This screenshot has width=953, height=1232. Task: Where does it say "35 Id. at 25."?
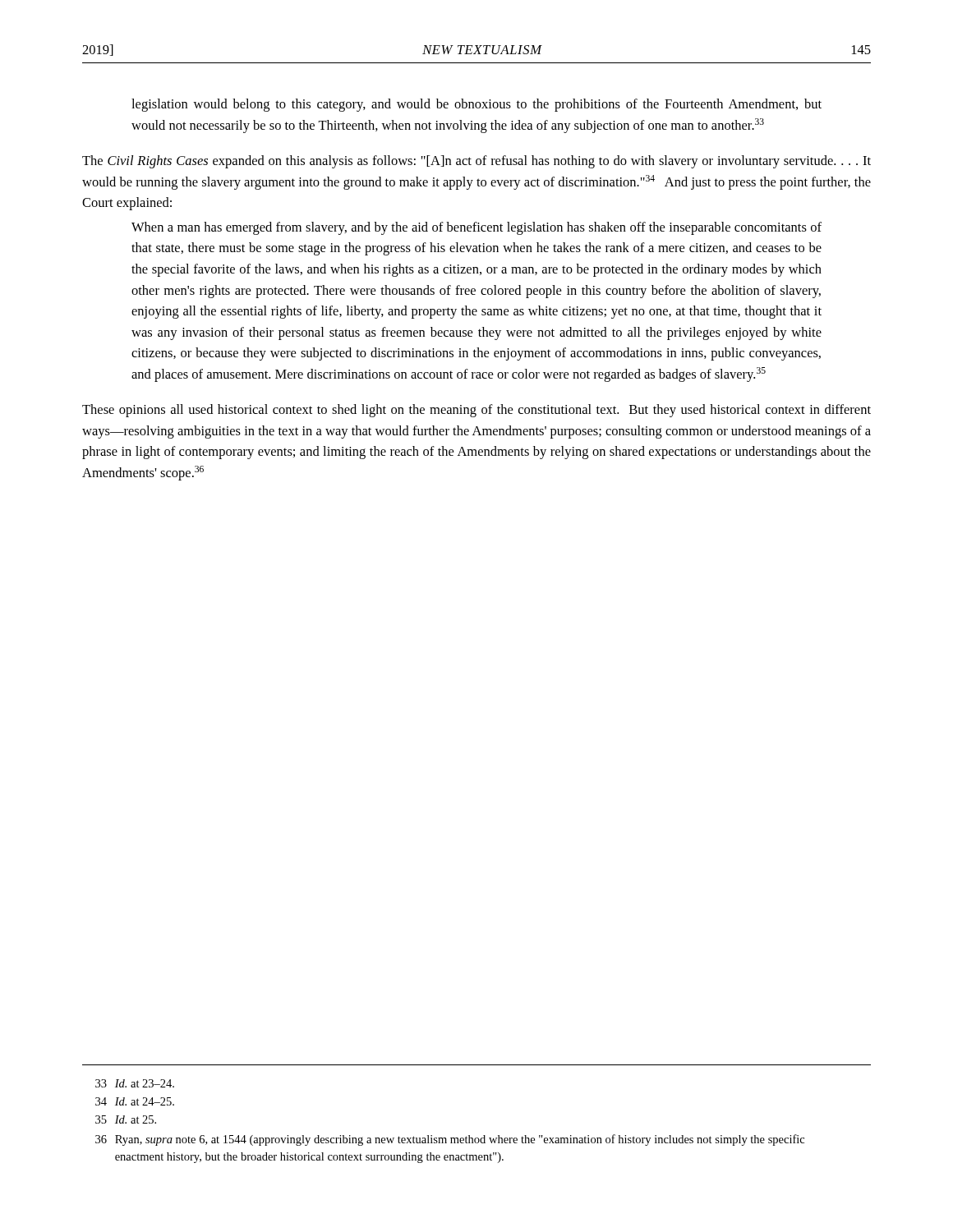coord(126,1119)
